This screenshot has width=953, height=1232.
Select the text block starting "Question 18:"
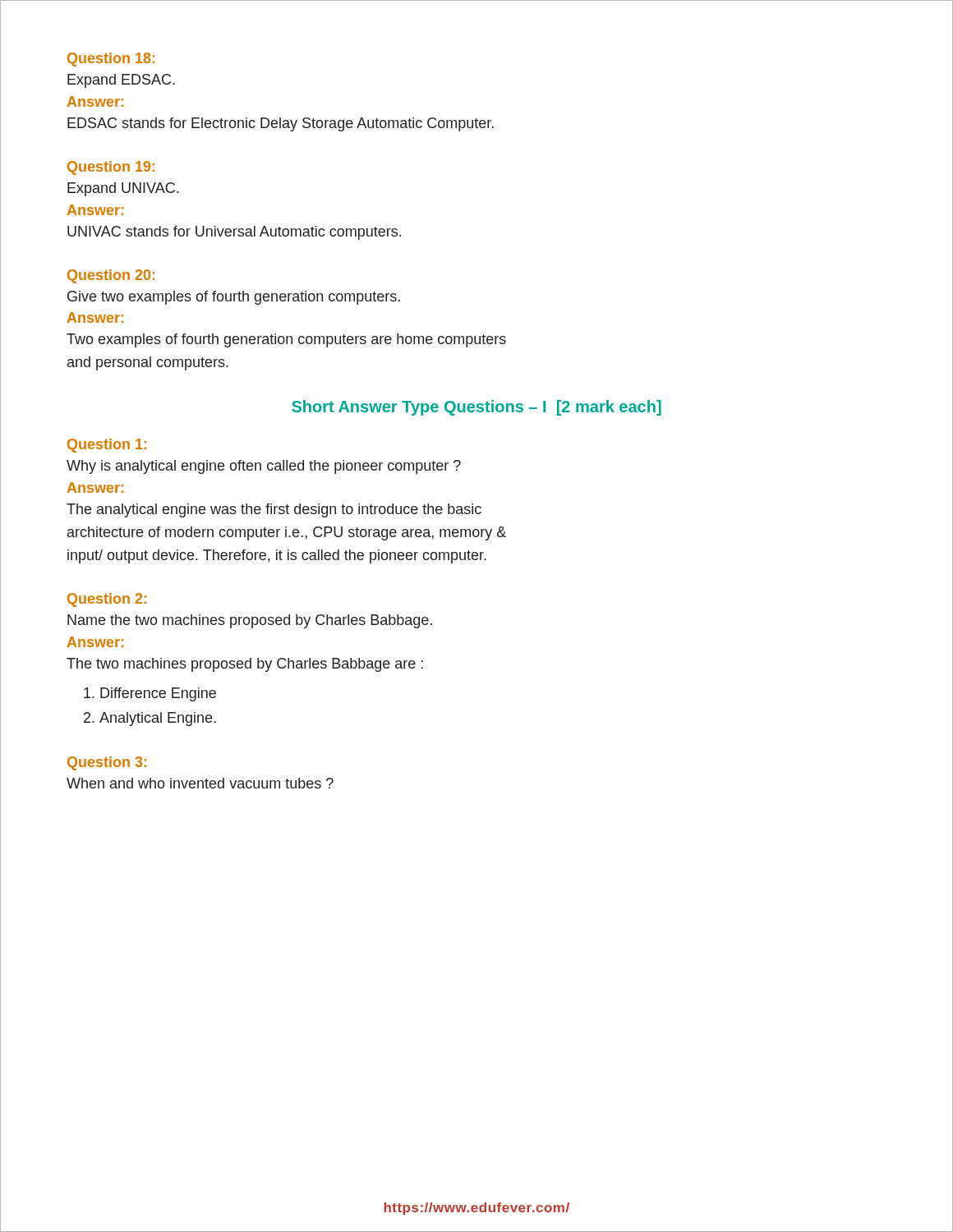point(111,58)
